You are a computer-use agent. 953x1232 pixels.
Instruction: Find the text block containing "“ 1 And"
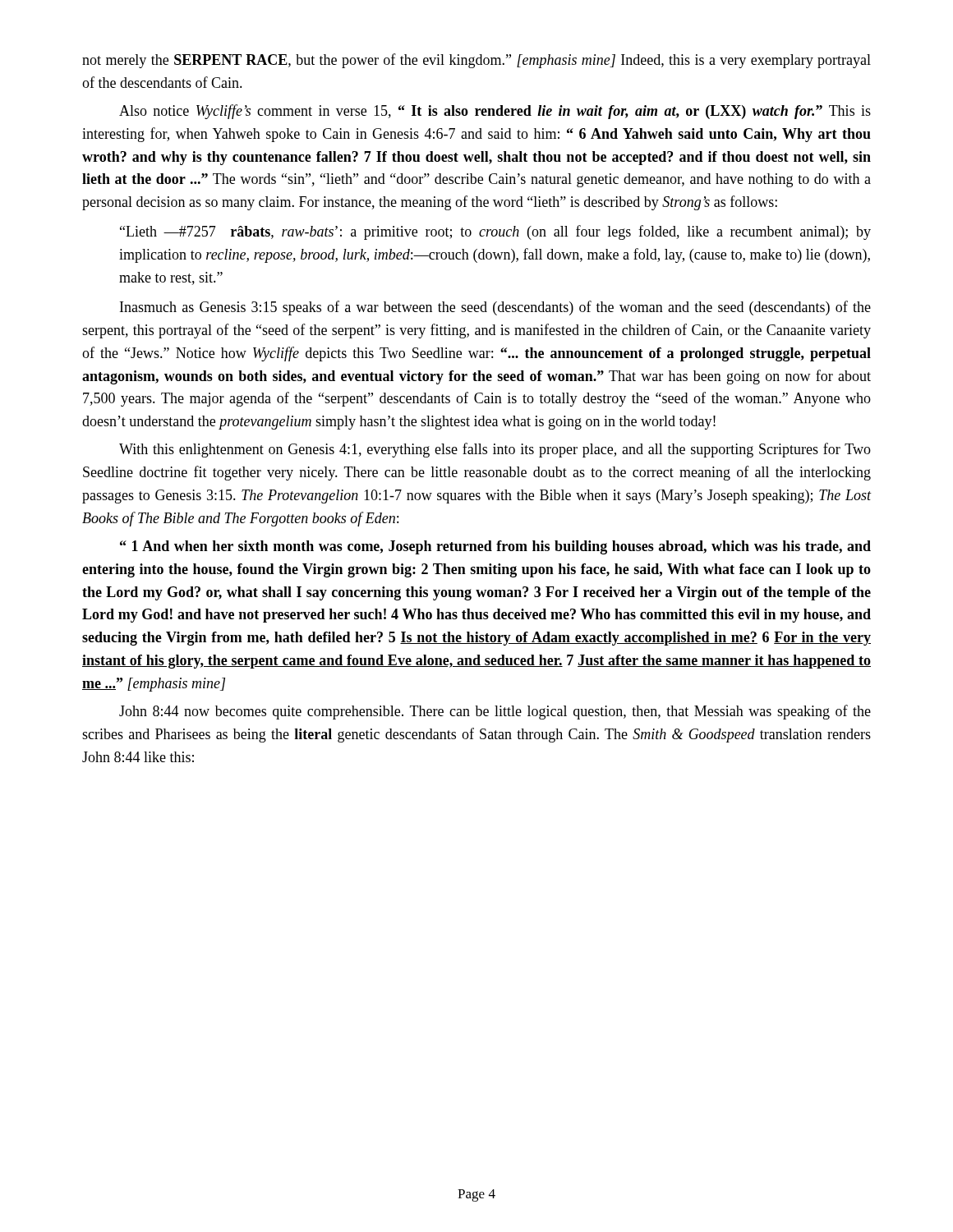476,616
